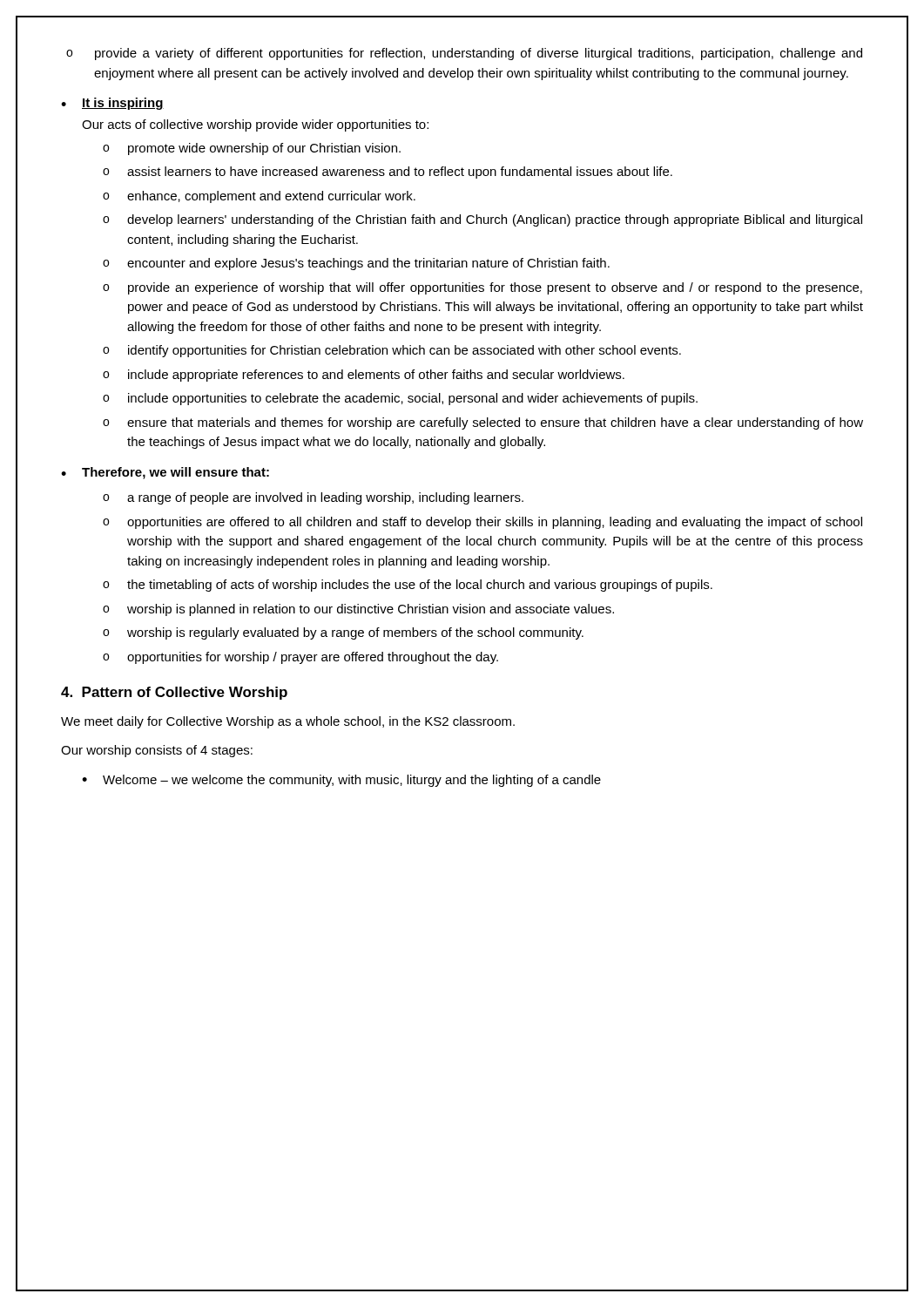Click the passage that begins "o opportunities are offered"

point(483,542)
